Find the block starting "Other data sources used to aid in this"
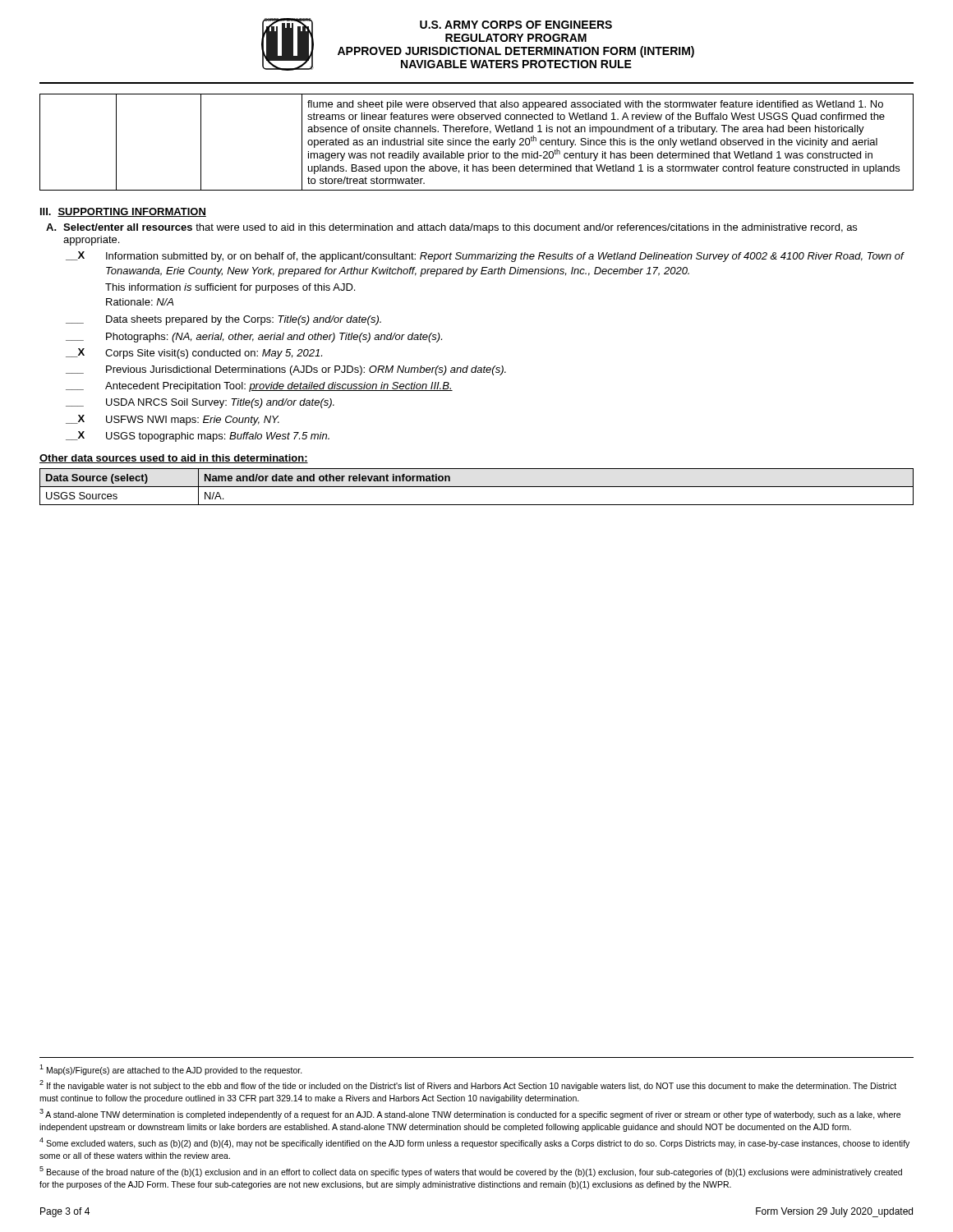 coord(174,458)
